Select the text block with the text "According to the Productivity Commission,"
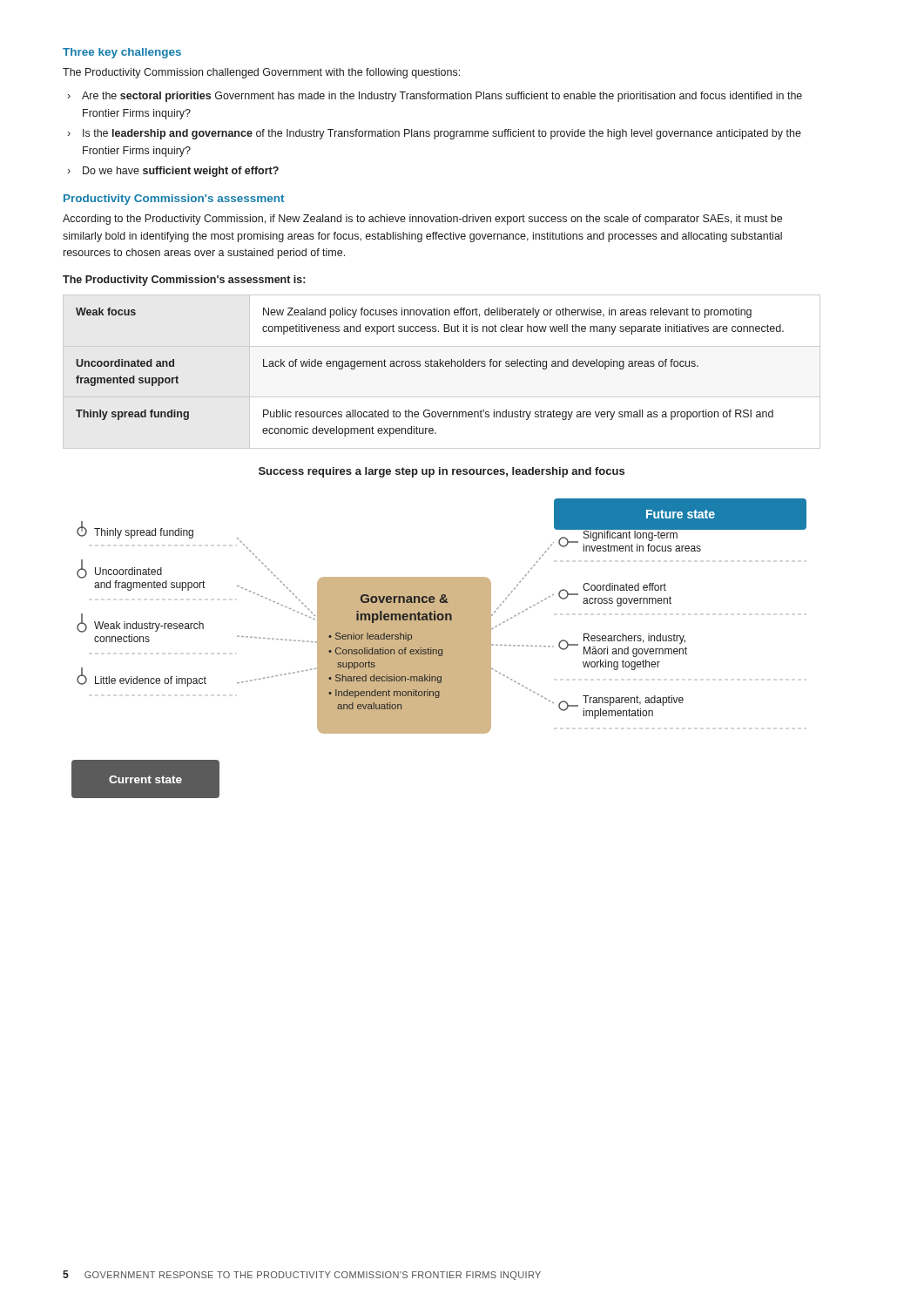Screen dimensions: 1307x924 point(423,236)
